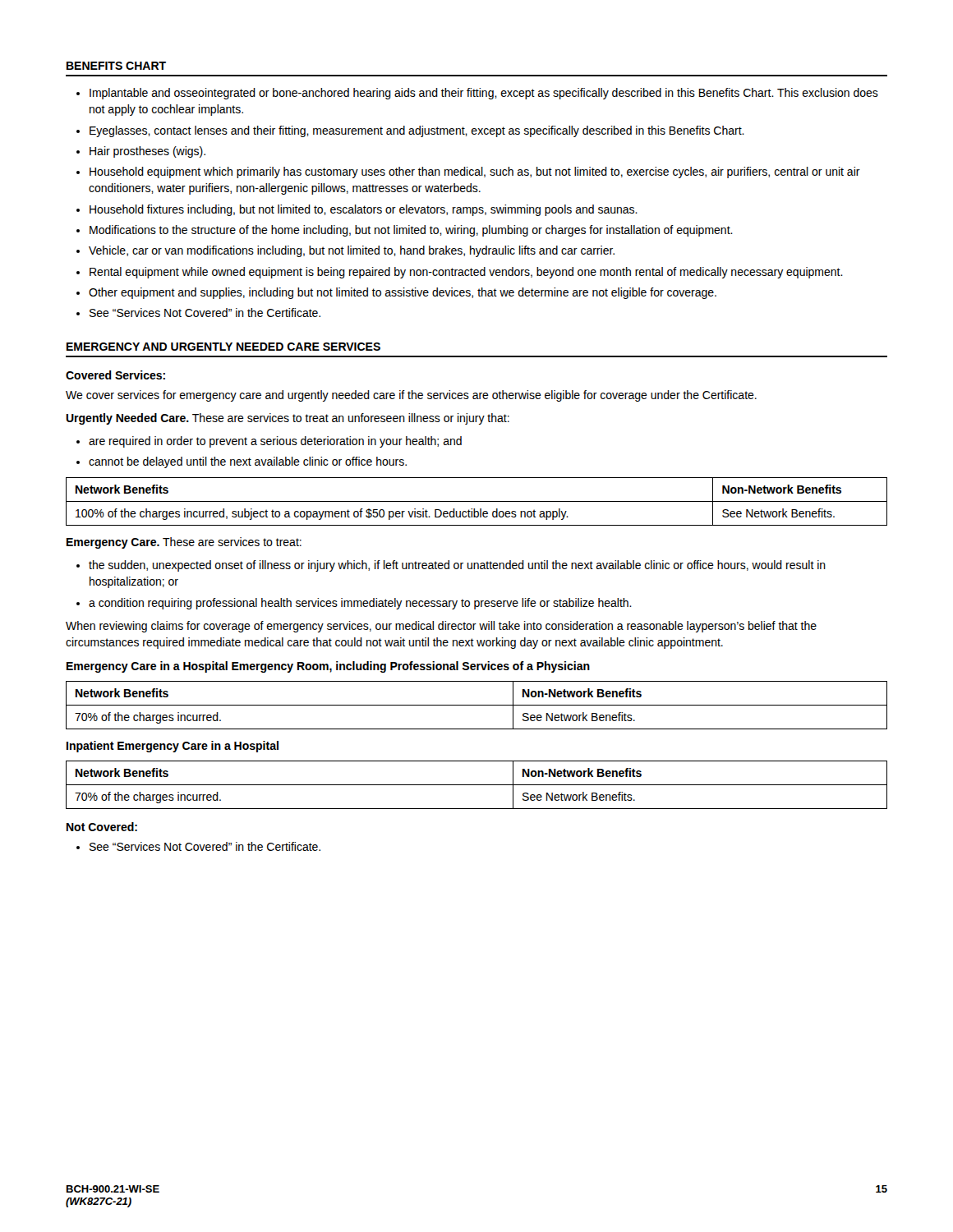Click on the text block with the text "Emergency Care. These are services"
Viewport: 953px width, 1232px height.
coord(184,542)
